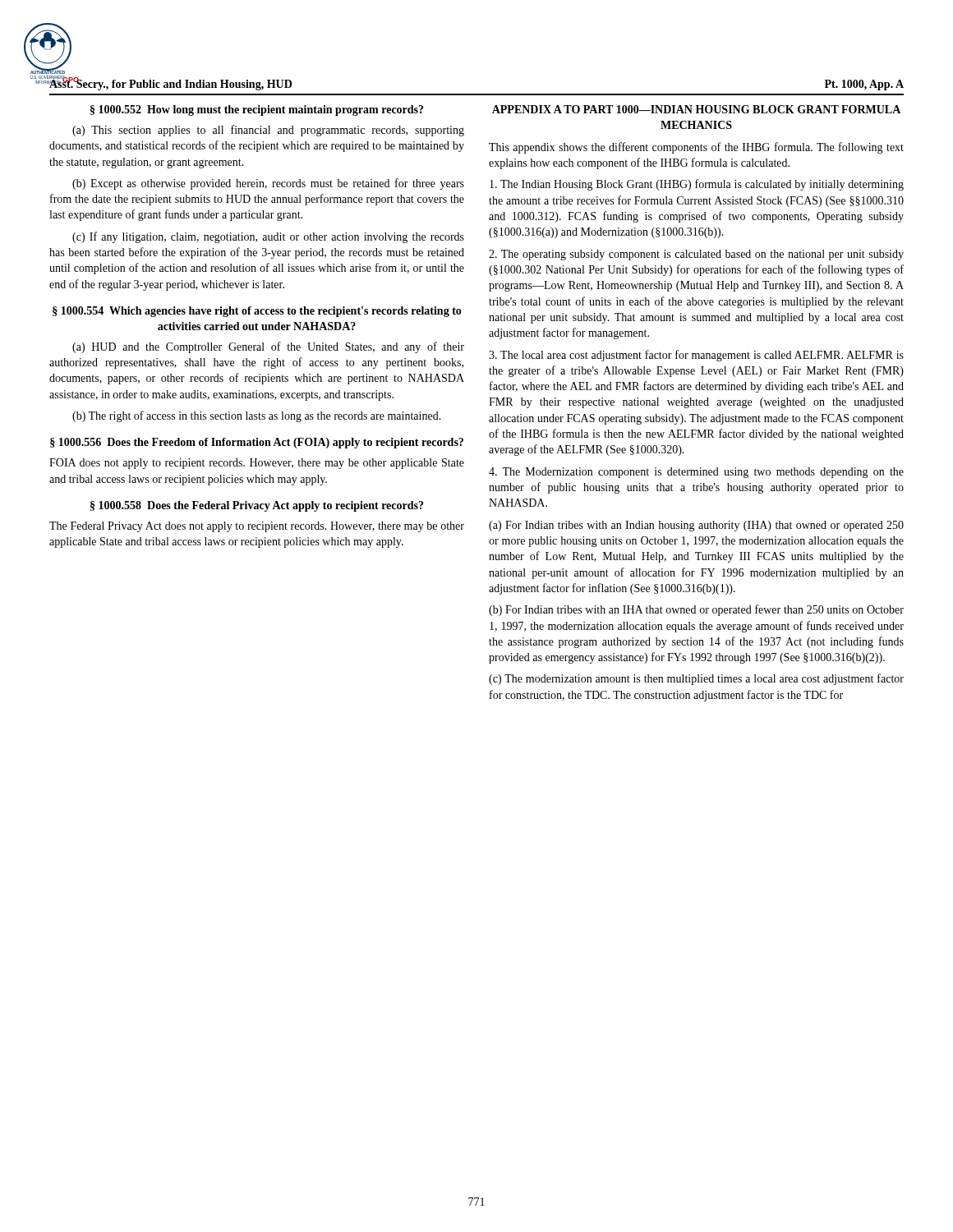This screenshot has height=1232, width=953.
Task: Find the text block containing "The Federal Privacy Act does not apply to"
Action: pyautogui.click(x=257, y=534)
